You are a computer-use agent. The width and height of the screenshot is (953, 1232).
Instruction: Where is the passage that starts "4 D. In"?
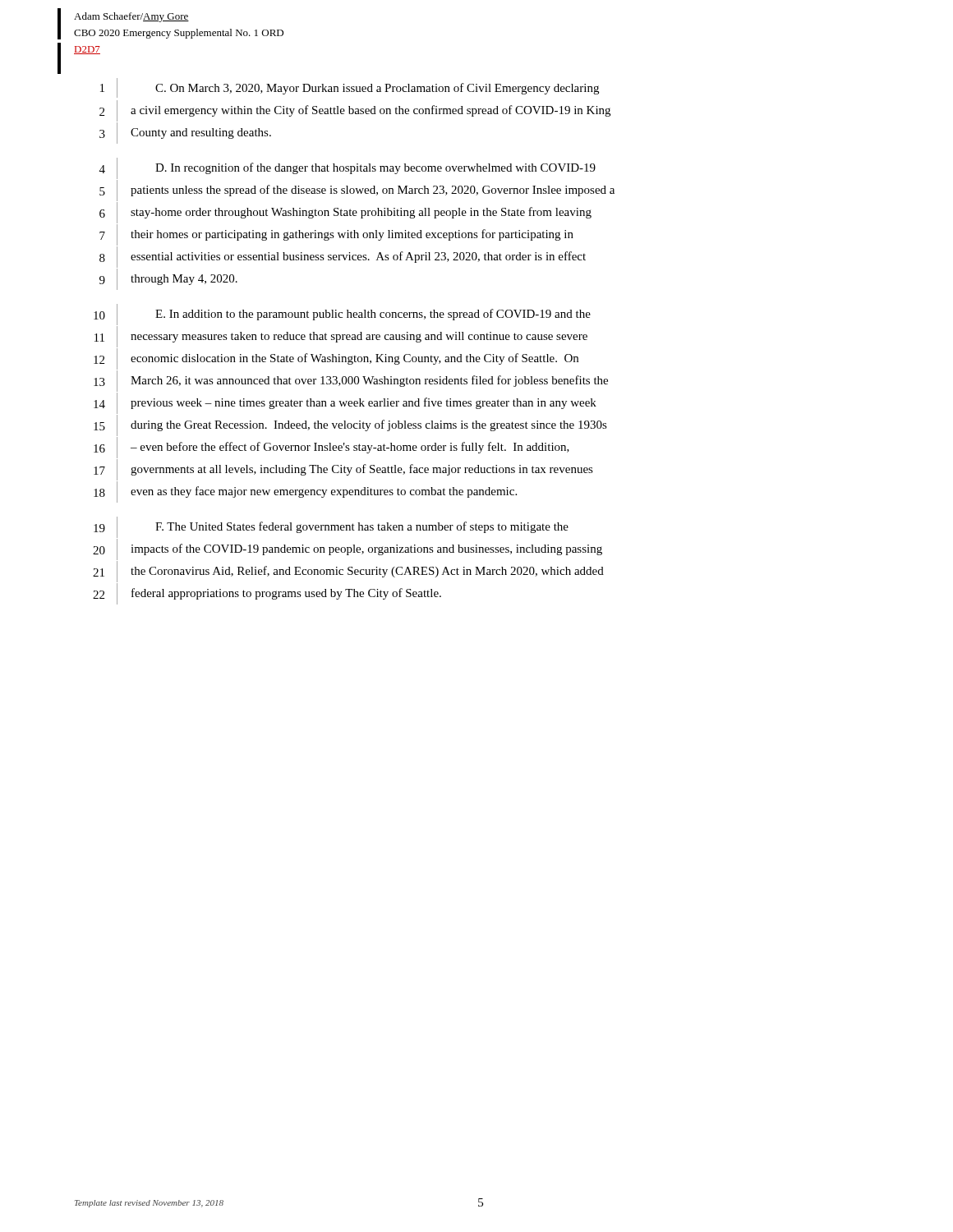point(481,169)
